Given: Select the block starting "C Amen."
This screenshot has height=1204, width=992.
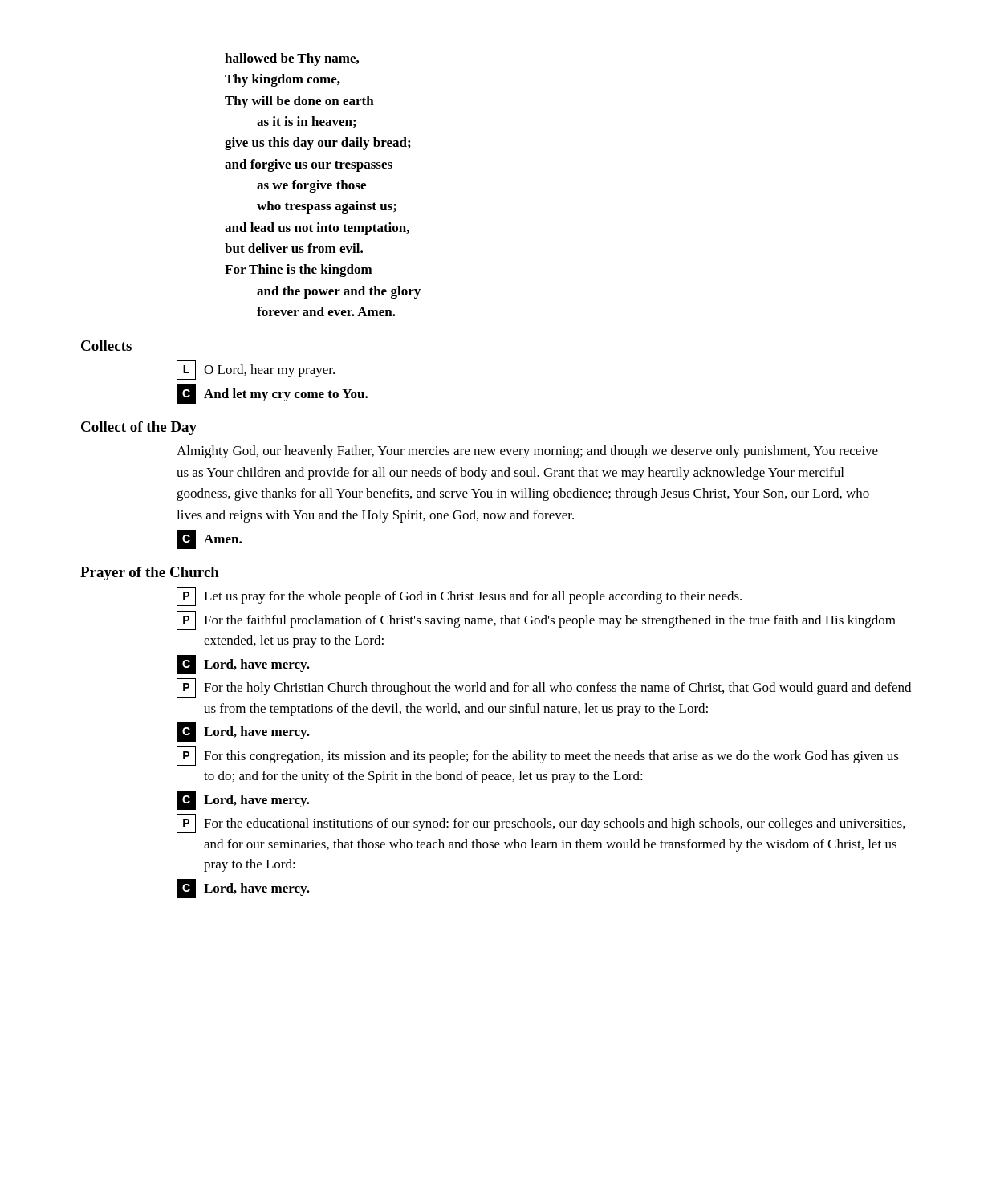Looking at the screenshot, I should tap(209, 539).
